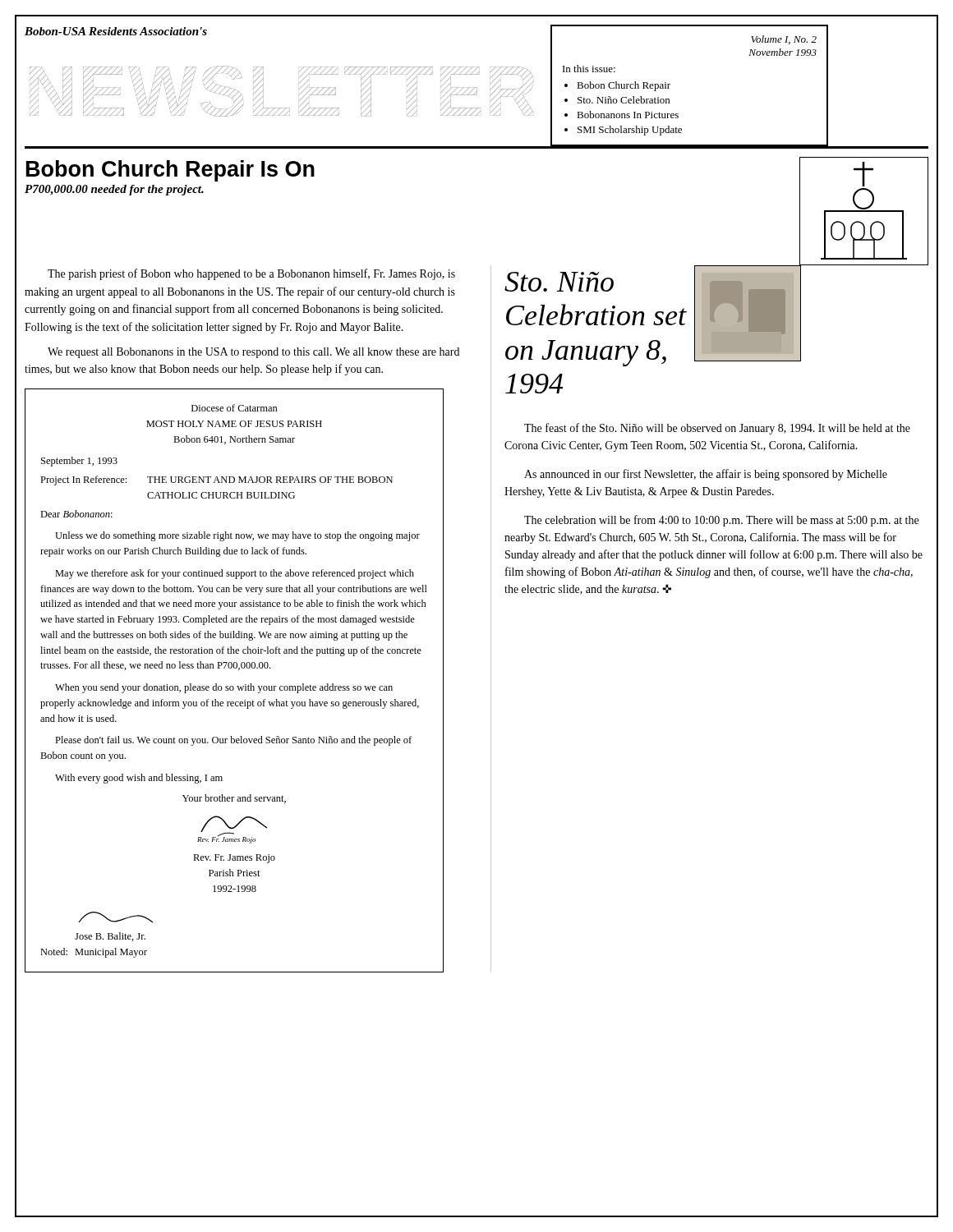Image resolution: width=953 pixels, height=1232 pixels.
Task: Select the region starting "The feast of"
Action: pyautogui.click(x=707, y=437)
